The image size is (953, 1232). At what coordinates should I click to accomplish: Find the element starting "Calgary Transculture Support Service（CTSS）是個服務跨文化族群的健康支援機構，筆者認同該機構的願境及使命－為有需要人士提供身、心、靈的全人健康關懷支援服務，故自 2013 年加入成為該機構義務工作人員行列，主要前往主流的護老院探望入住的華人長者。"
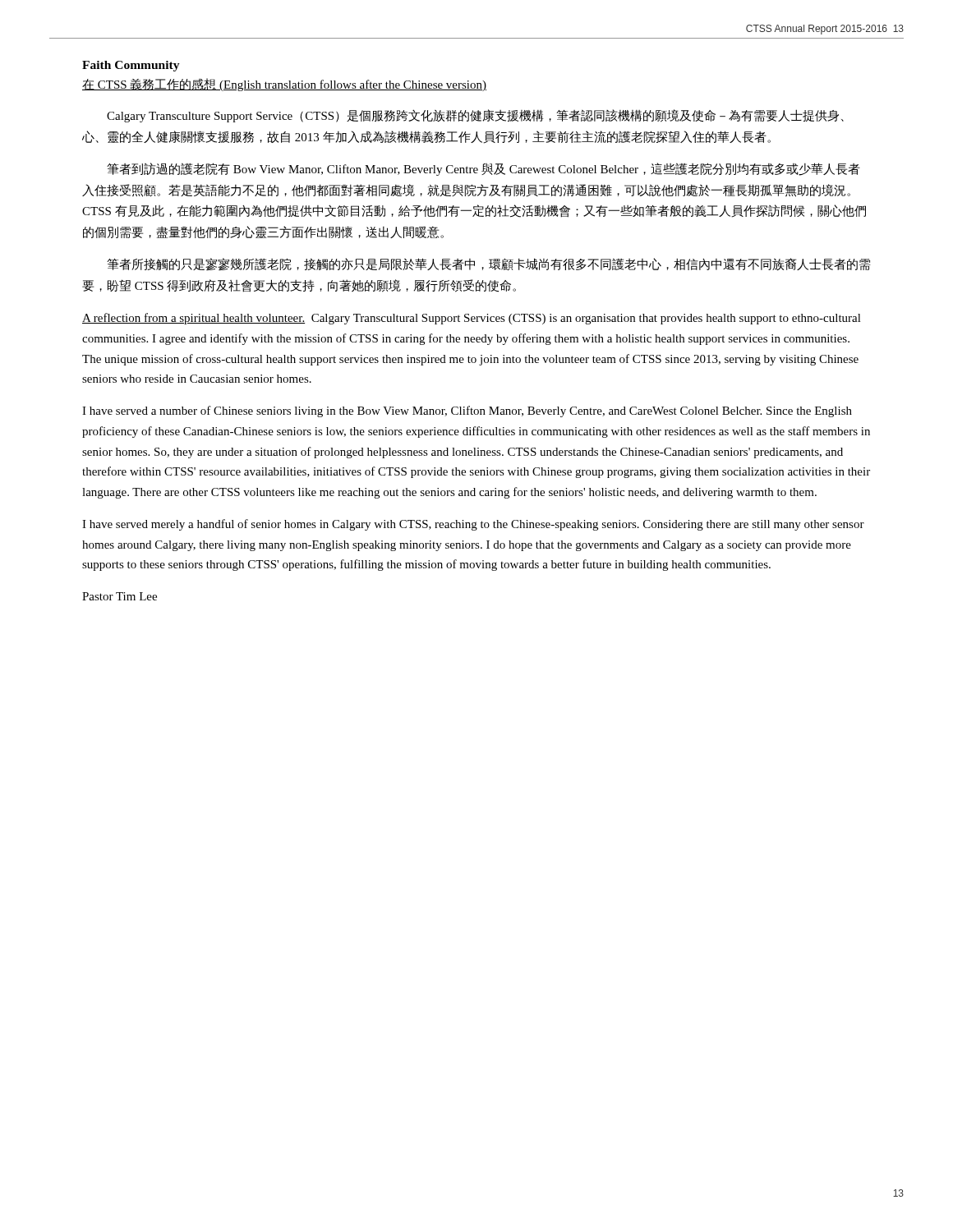(467, 126)
